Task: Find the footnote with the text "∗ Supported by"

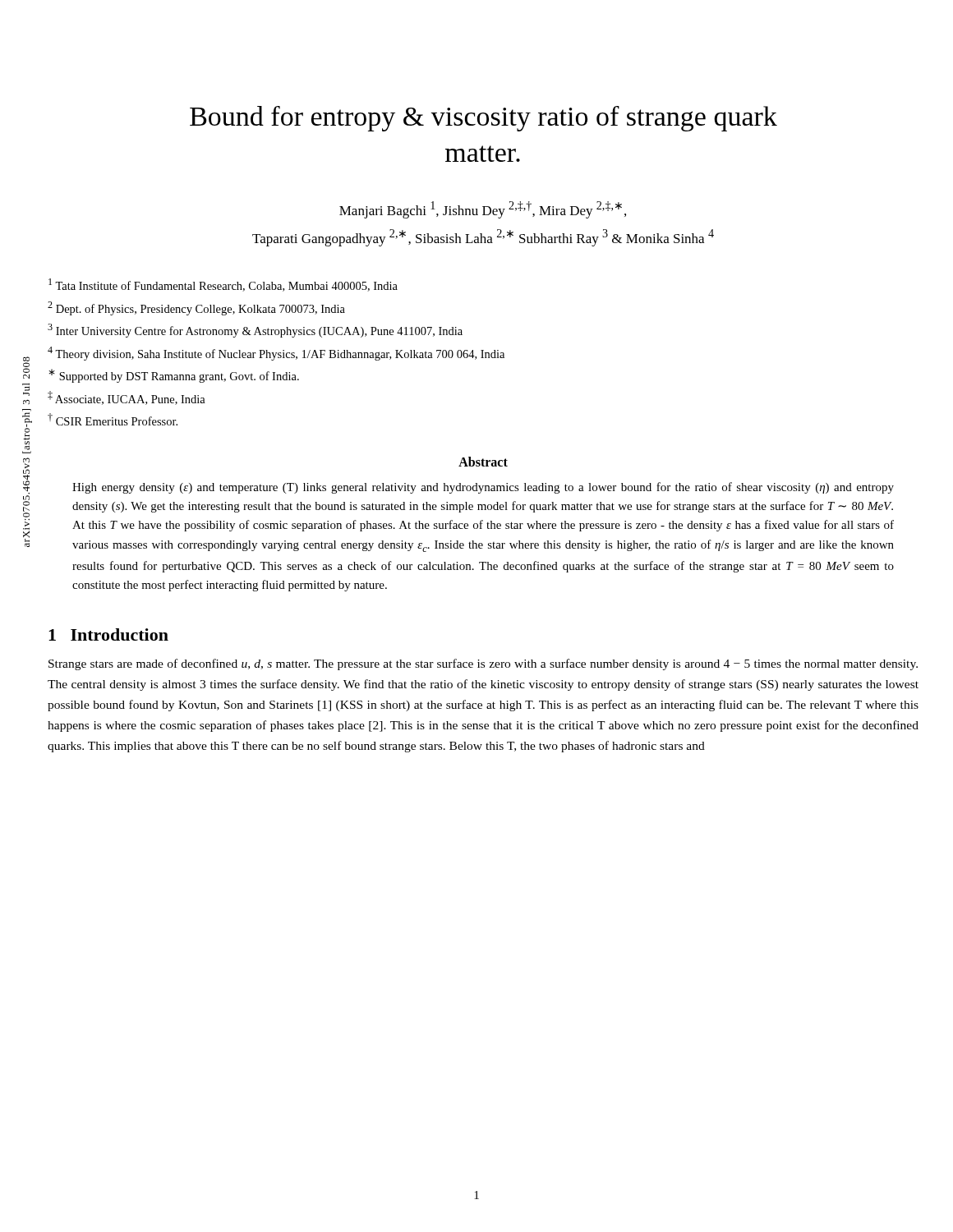Action: 174,376
